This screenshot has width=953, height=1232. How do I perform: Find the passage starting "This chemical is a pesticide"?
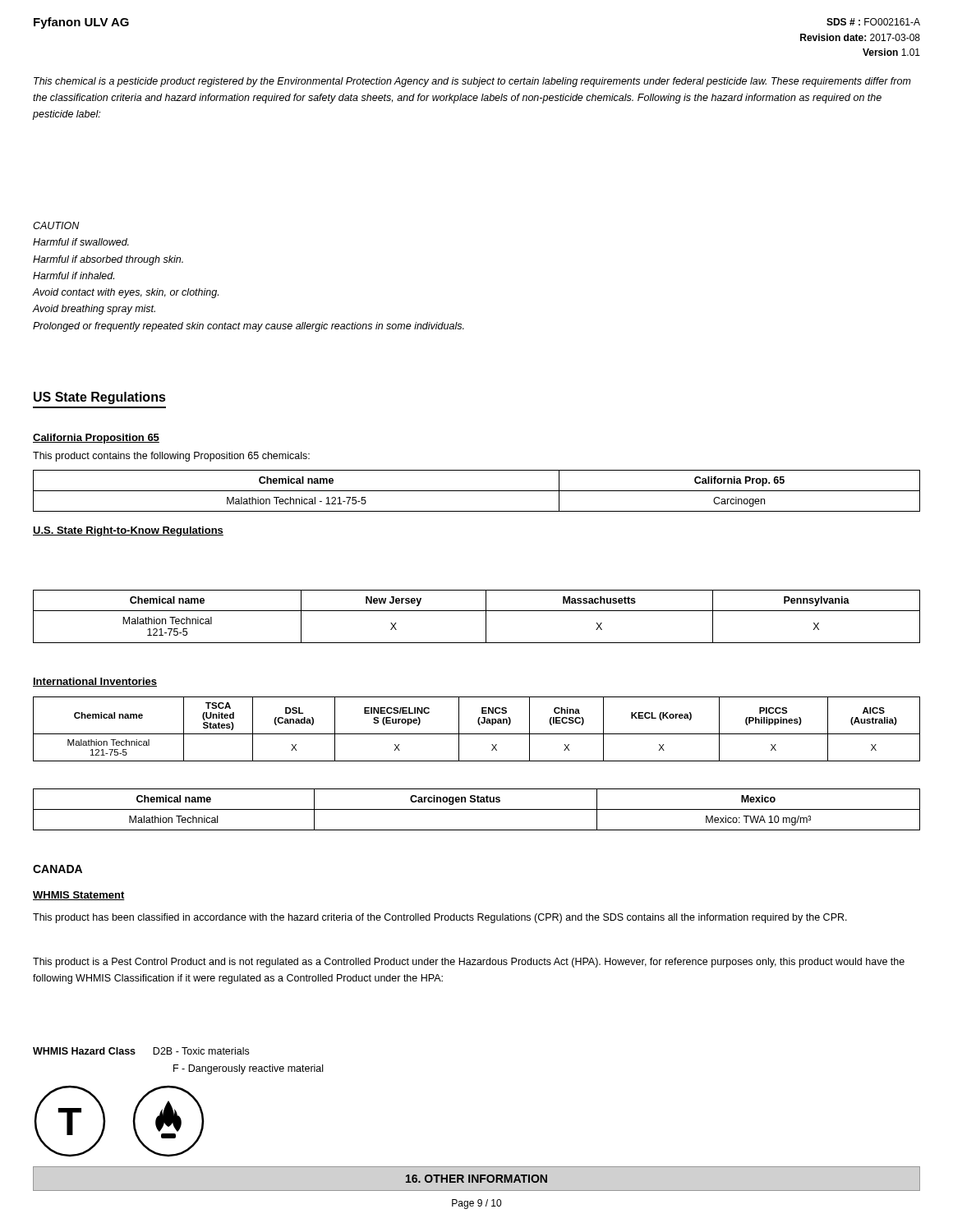pyautogui.click(x=472, y=98)
